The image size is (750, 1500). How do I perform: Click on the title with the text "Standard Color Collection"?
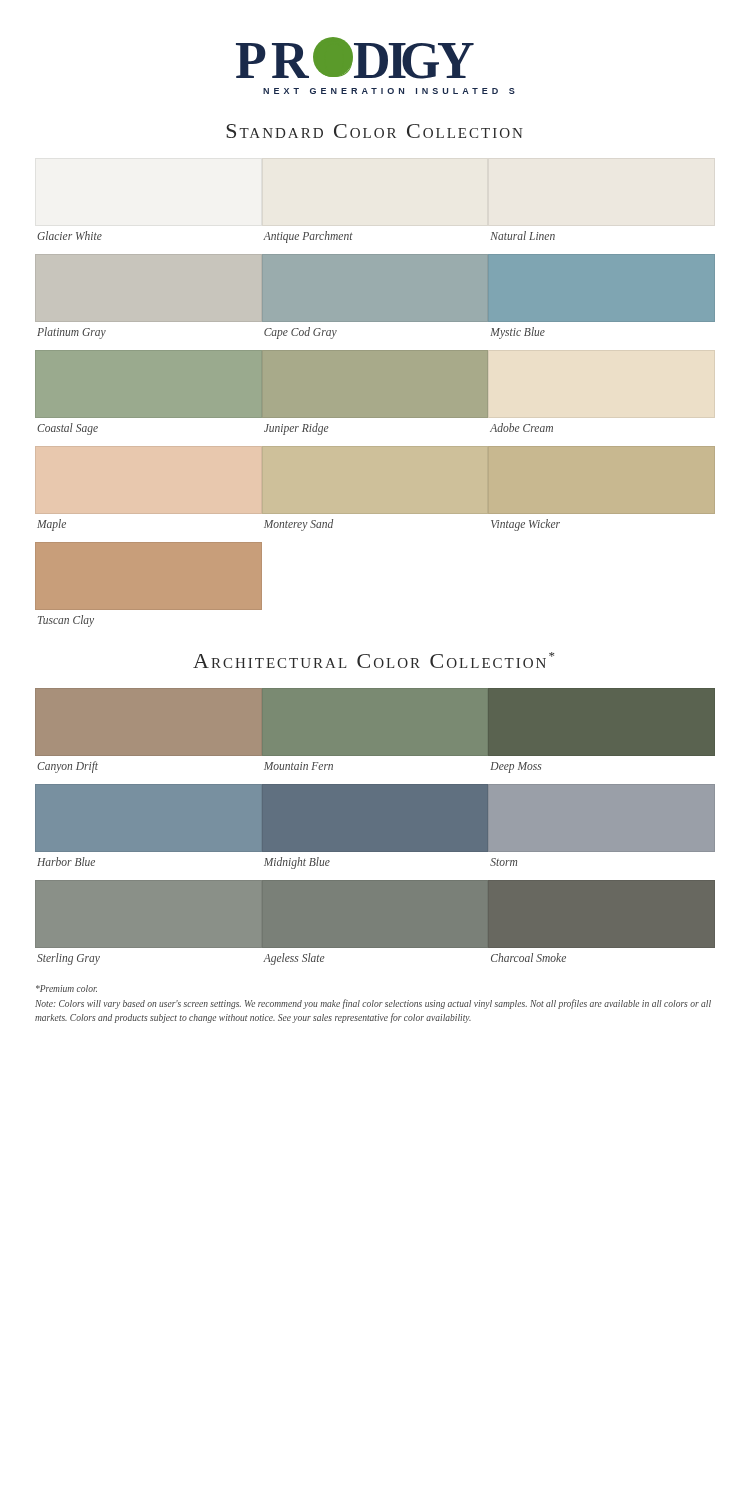tap(375, 130)
